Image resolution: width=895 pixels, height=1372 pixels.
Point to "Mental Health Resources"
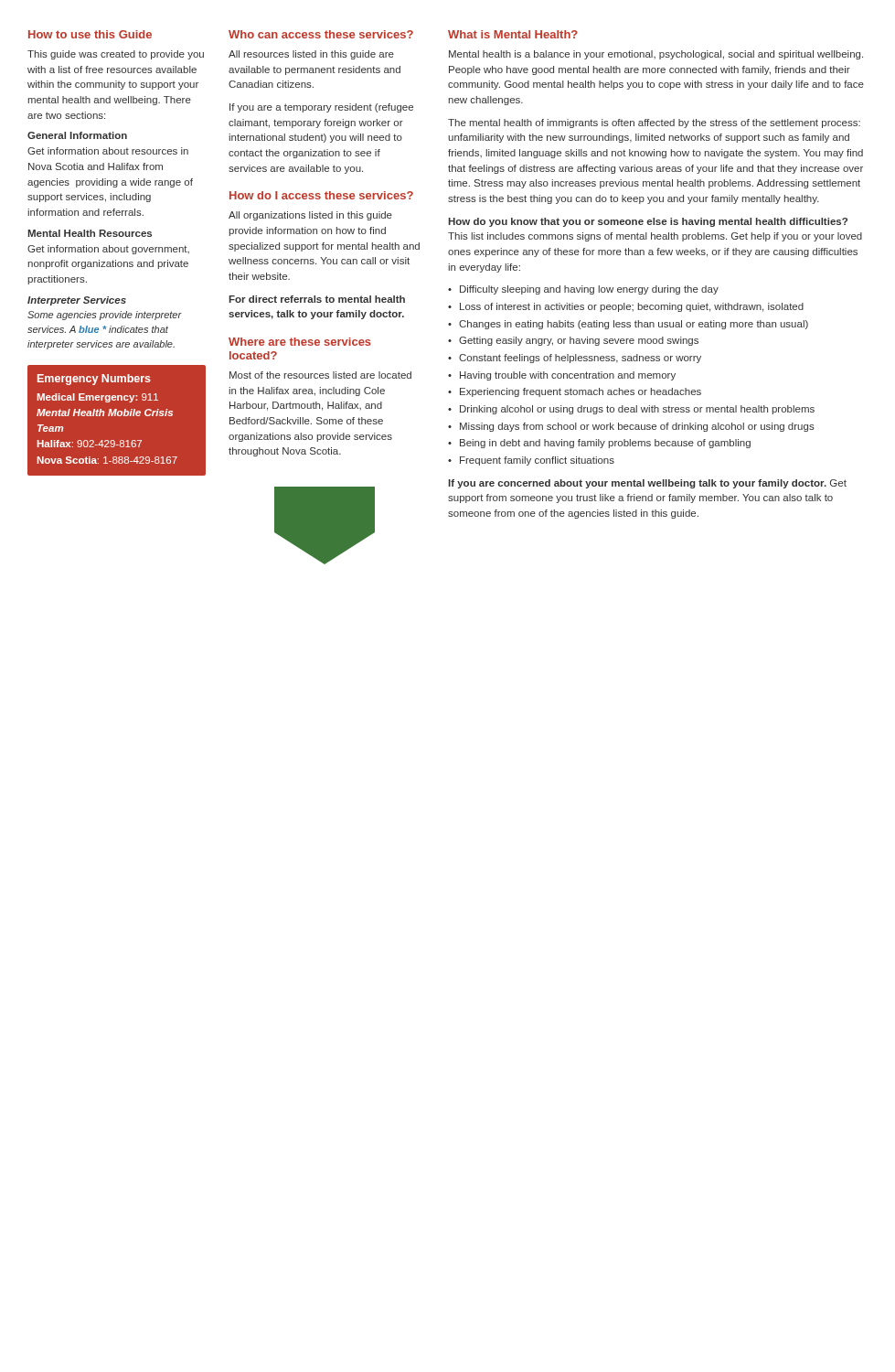coord(117,233)
